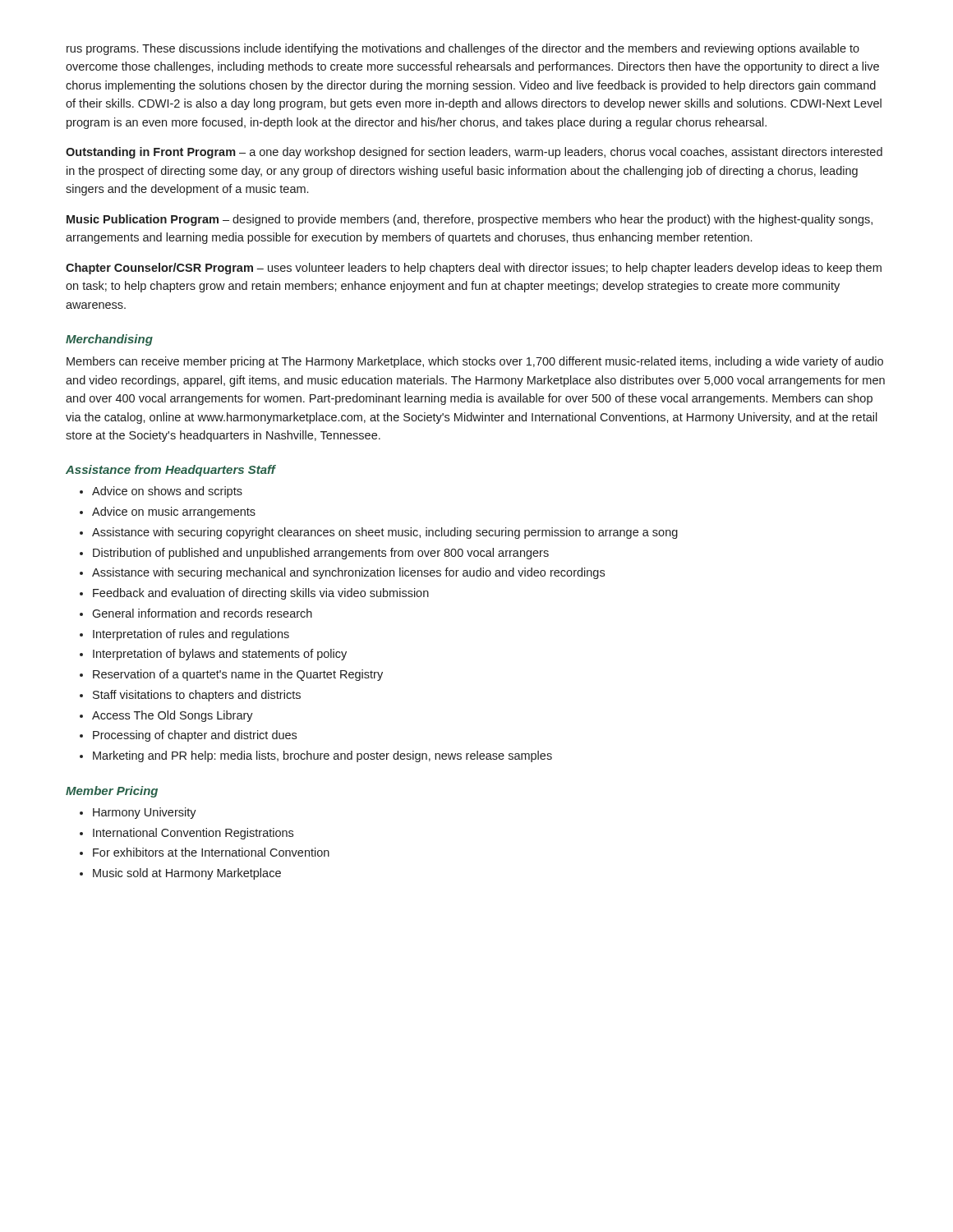The height and width of the screenshot is (1232, 953).
Task: Locate the list item that reads "Staff visitations to chapters and districts"
Action: coord(197,695)
